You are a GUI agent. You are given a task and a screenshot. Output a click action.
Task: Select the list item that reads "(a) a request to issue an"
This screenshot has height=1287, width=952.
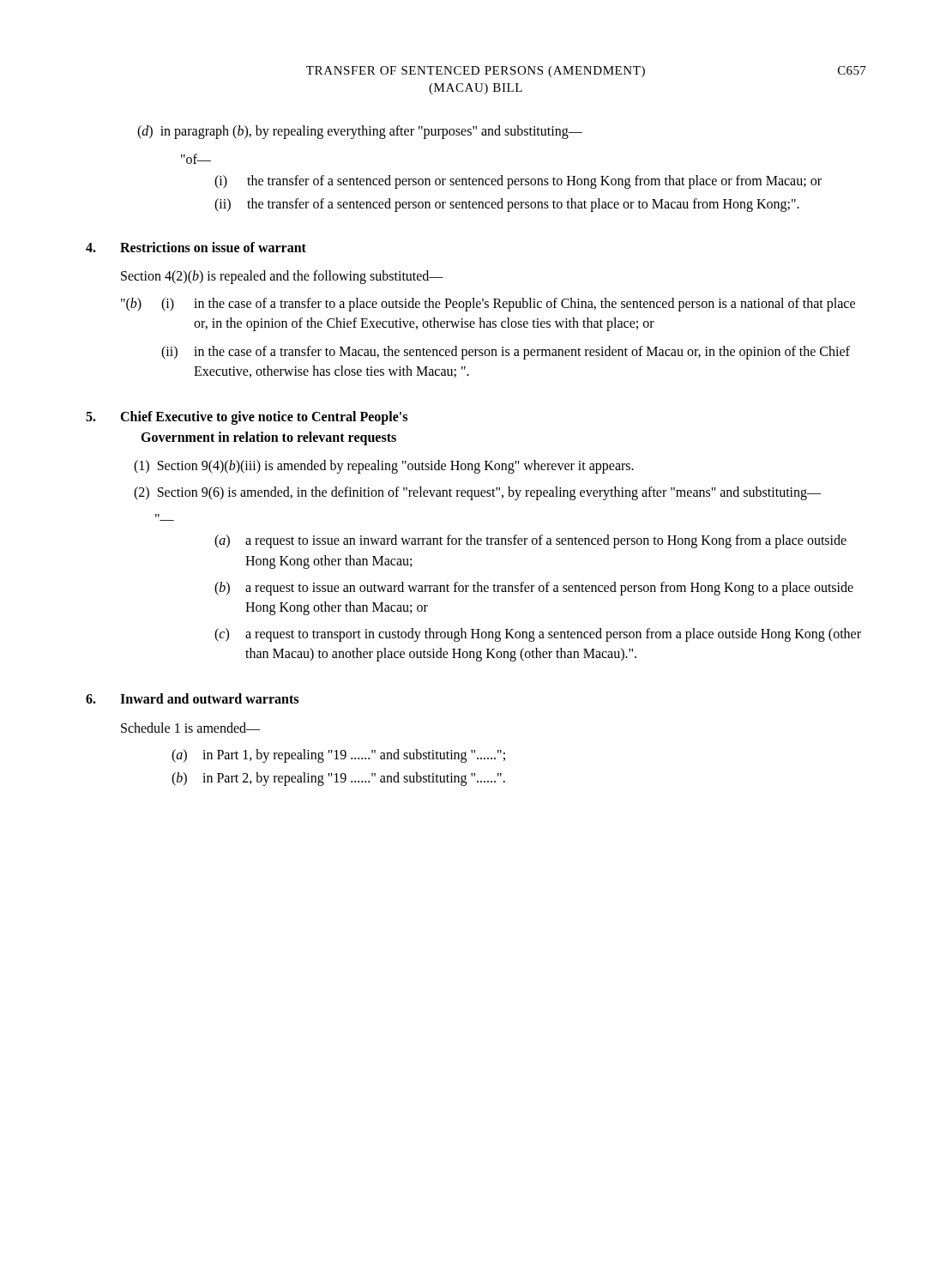[540, 597]
